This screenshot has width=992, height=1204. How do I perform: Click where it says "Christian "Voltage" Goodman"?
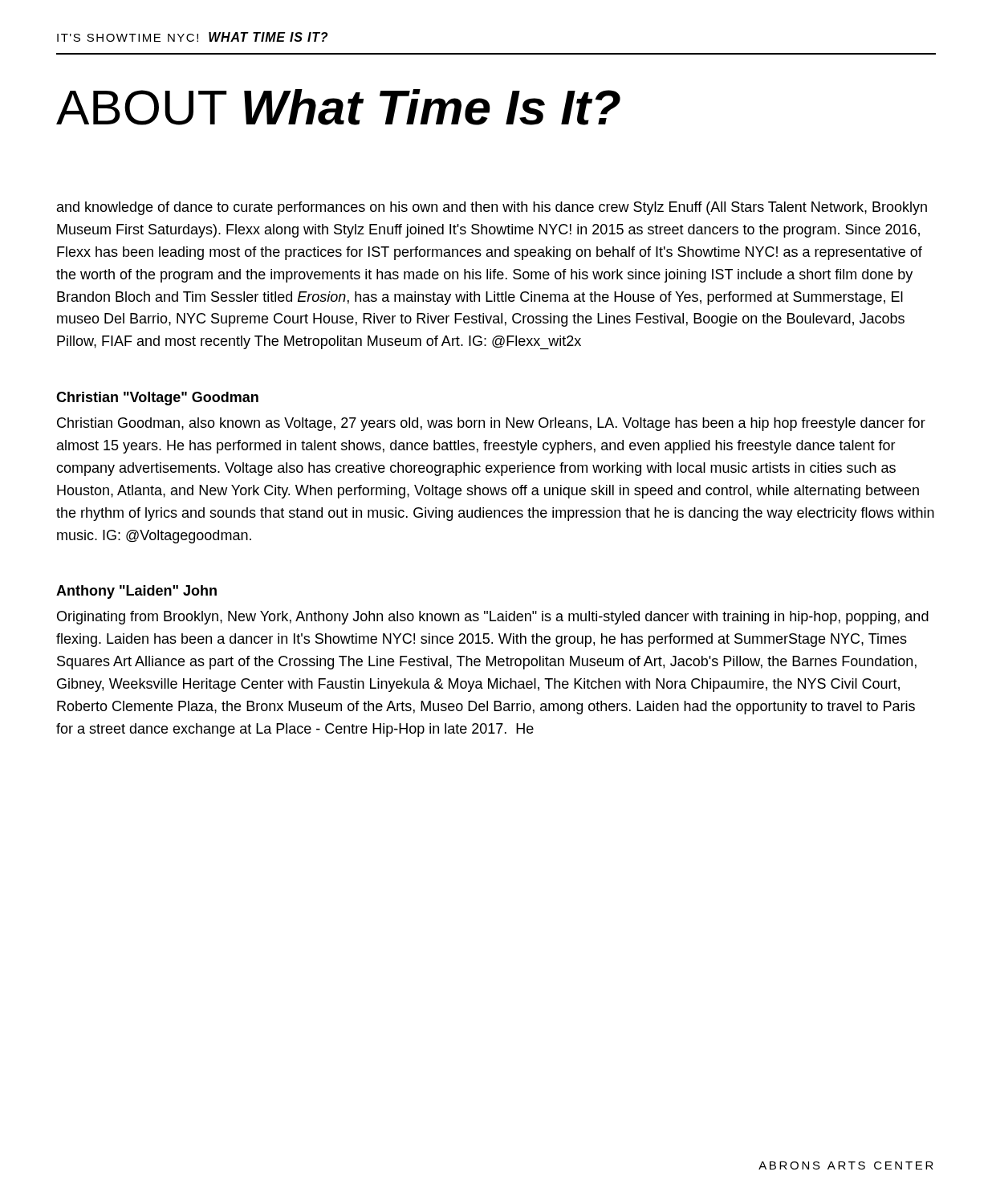coord(157,399)
